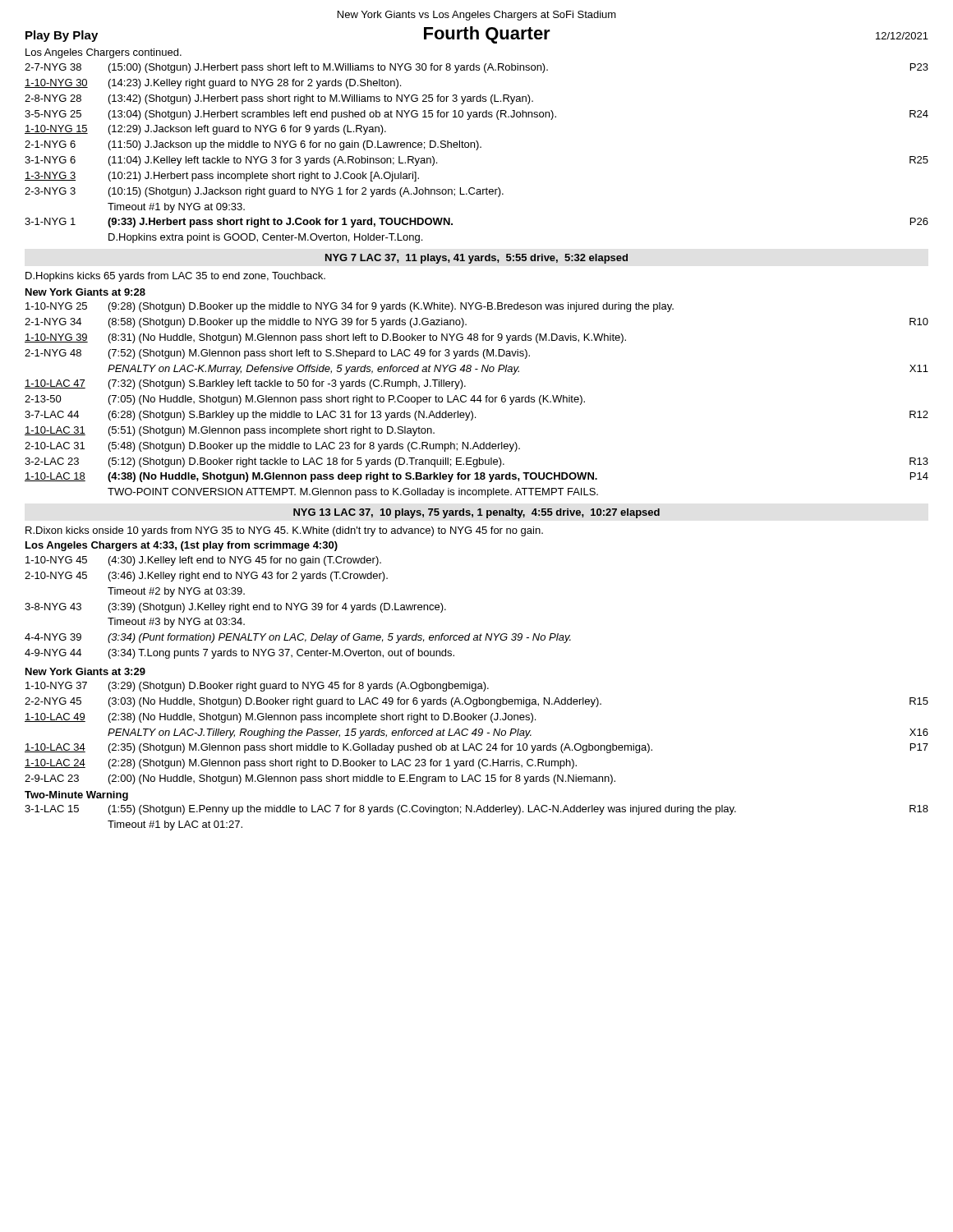Navigate to the block starting "Play By Play"
Image resolution: width=953 pixels, height=1232 pixels.
(61, 35)
